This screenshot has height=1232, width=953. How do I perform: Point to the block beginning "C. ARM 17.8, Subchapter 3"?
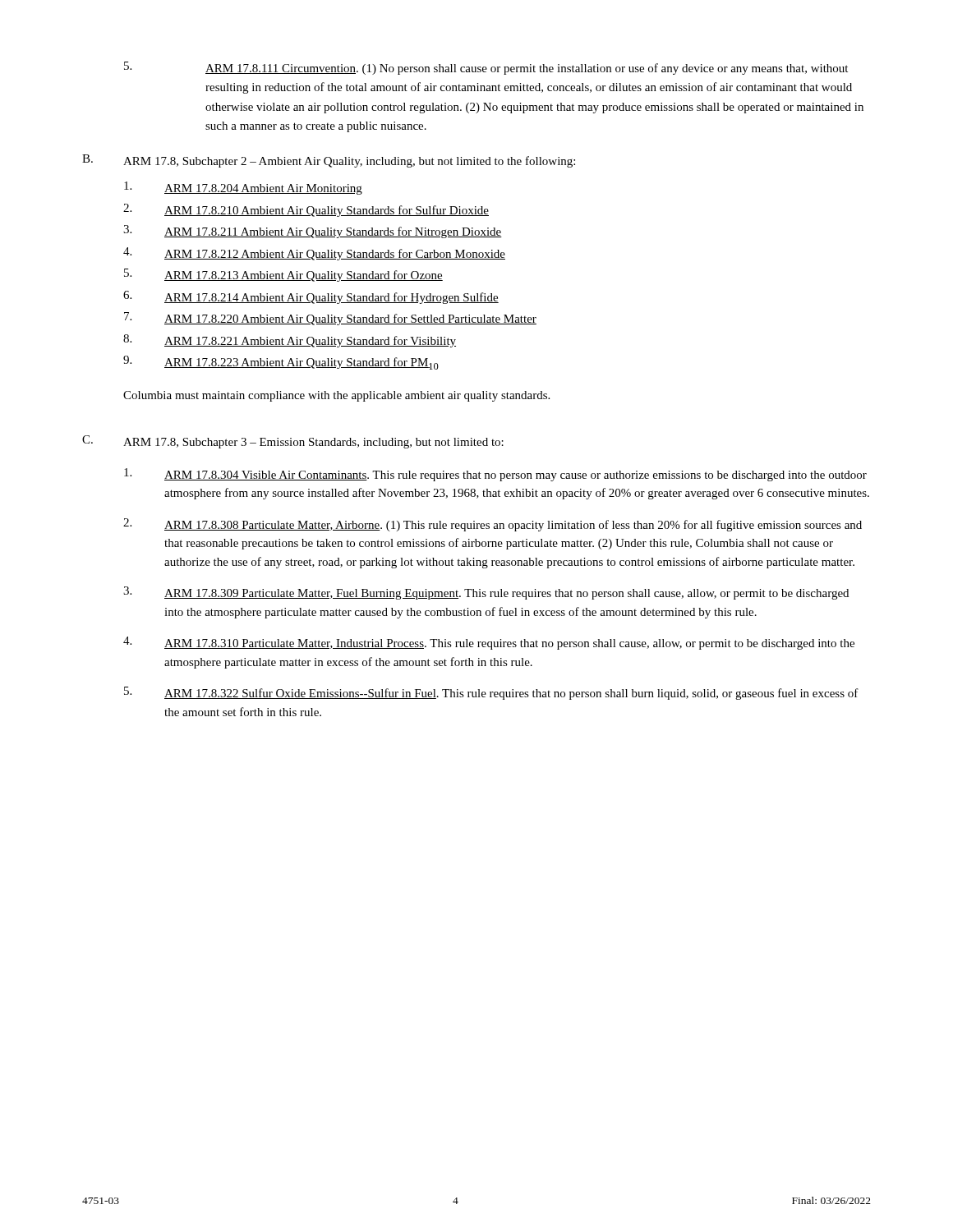coord(476,584)
